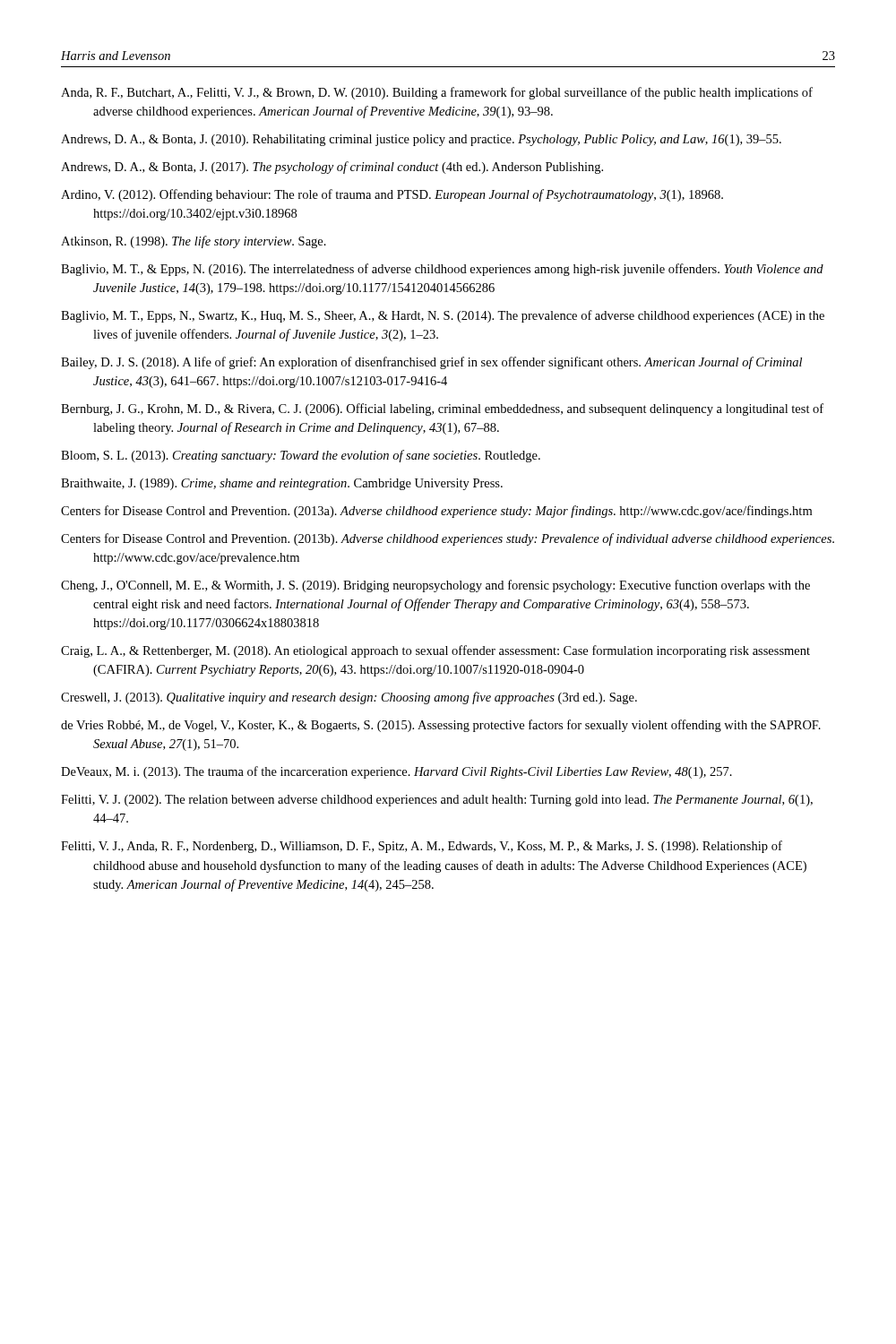The width and height of the screenshot is (896, 1344).
Task: Select the list item containing "Bernburg, J. G., Krohn, M. D., &"
Action: pos(442,418)
